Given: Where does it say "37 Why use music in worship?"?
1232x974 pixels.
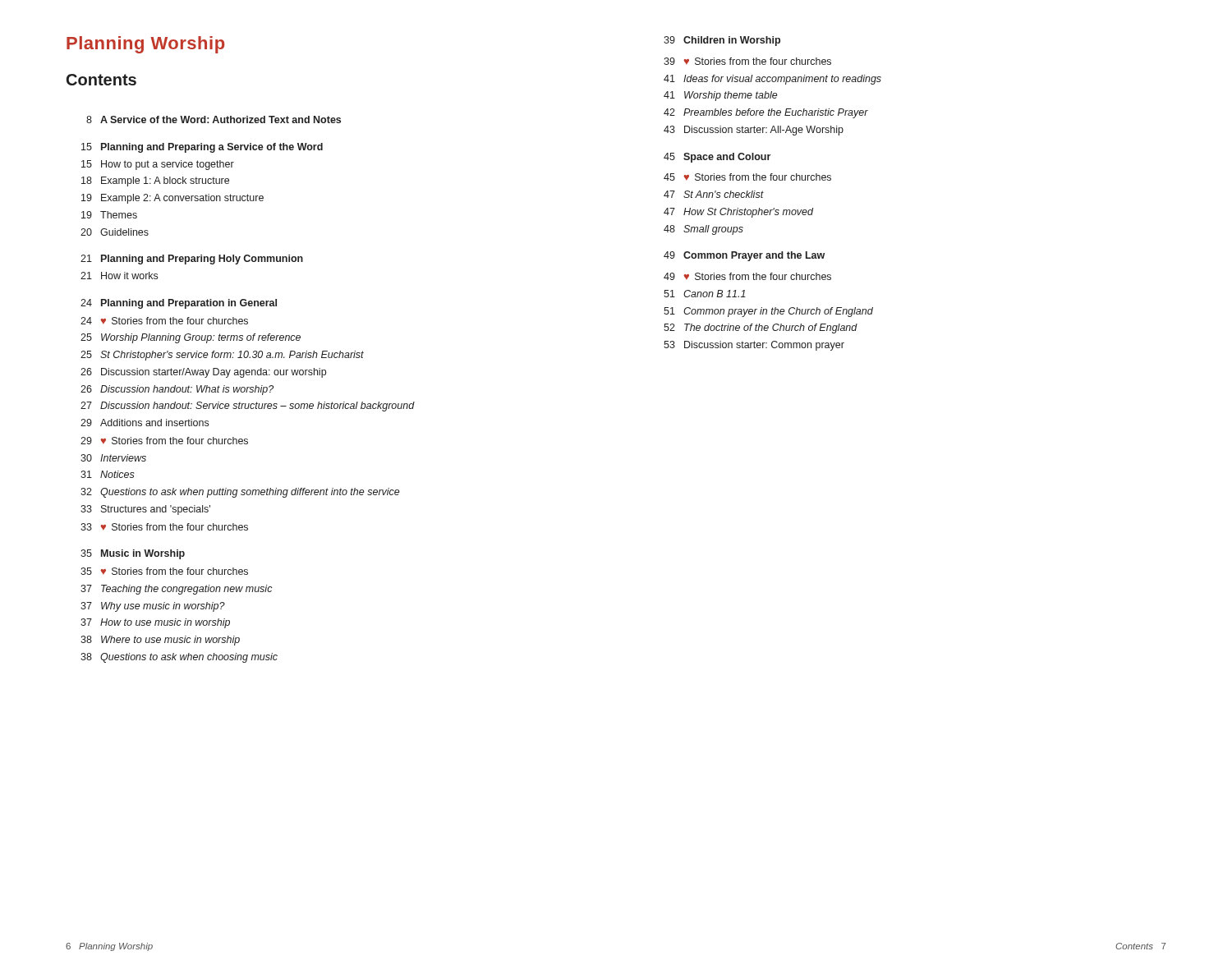Looking at the screenshot, I should point(145,606).
